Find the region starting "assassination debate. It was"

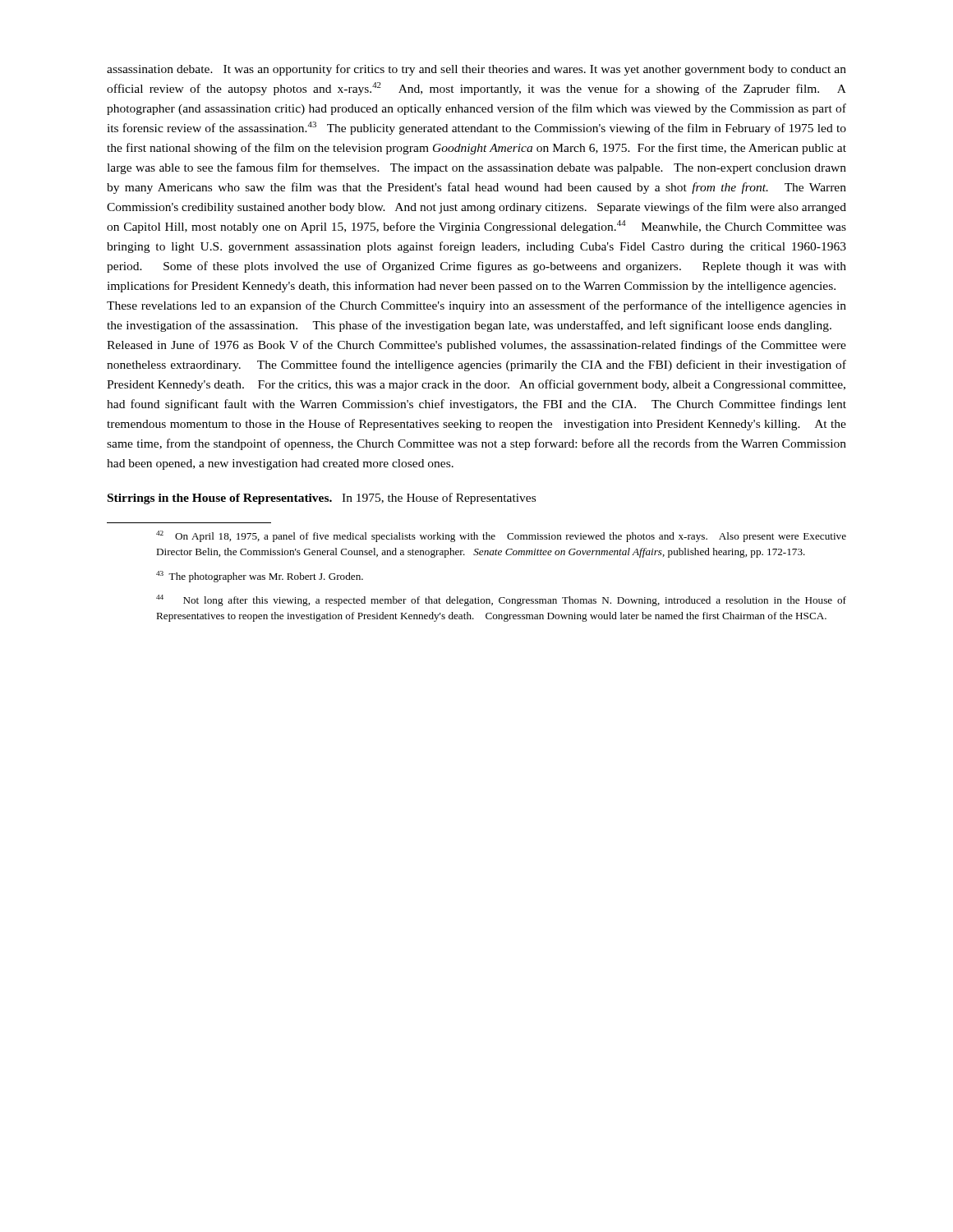coord(476,266)
